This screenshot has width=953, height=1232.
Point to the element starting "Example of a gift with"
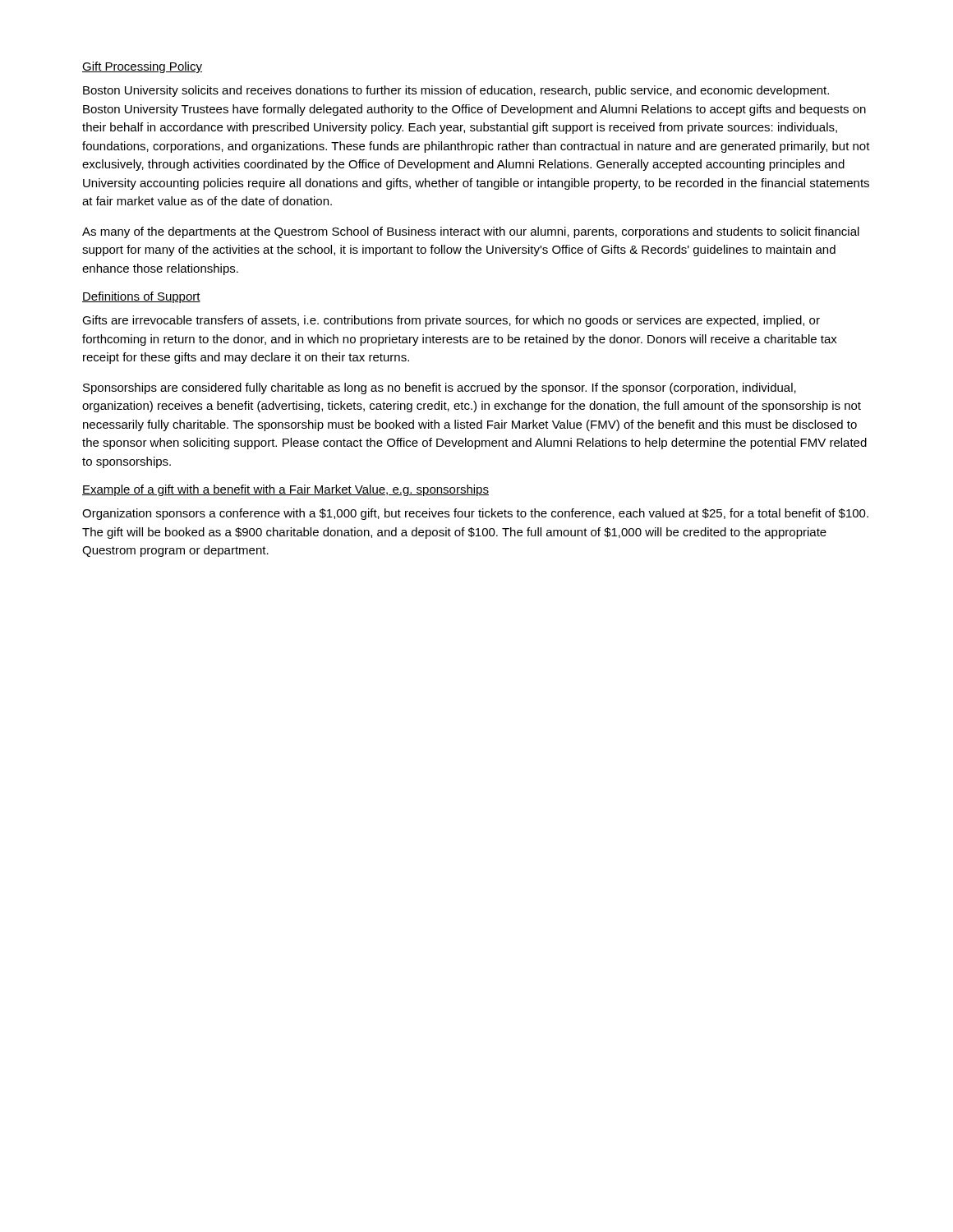285,489
